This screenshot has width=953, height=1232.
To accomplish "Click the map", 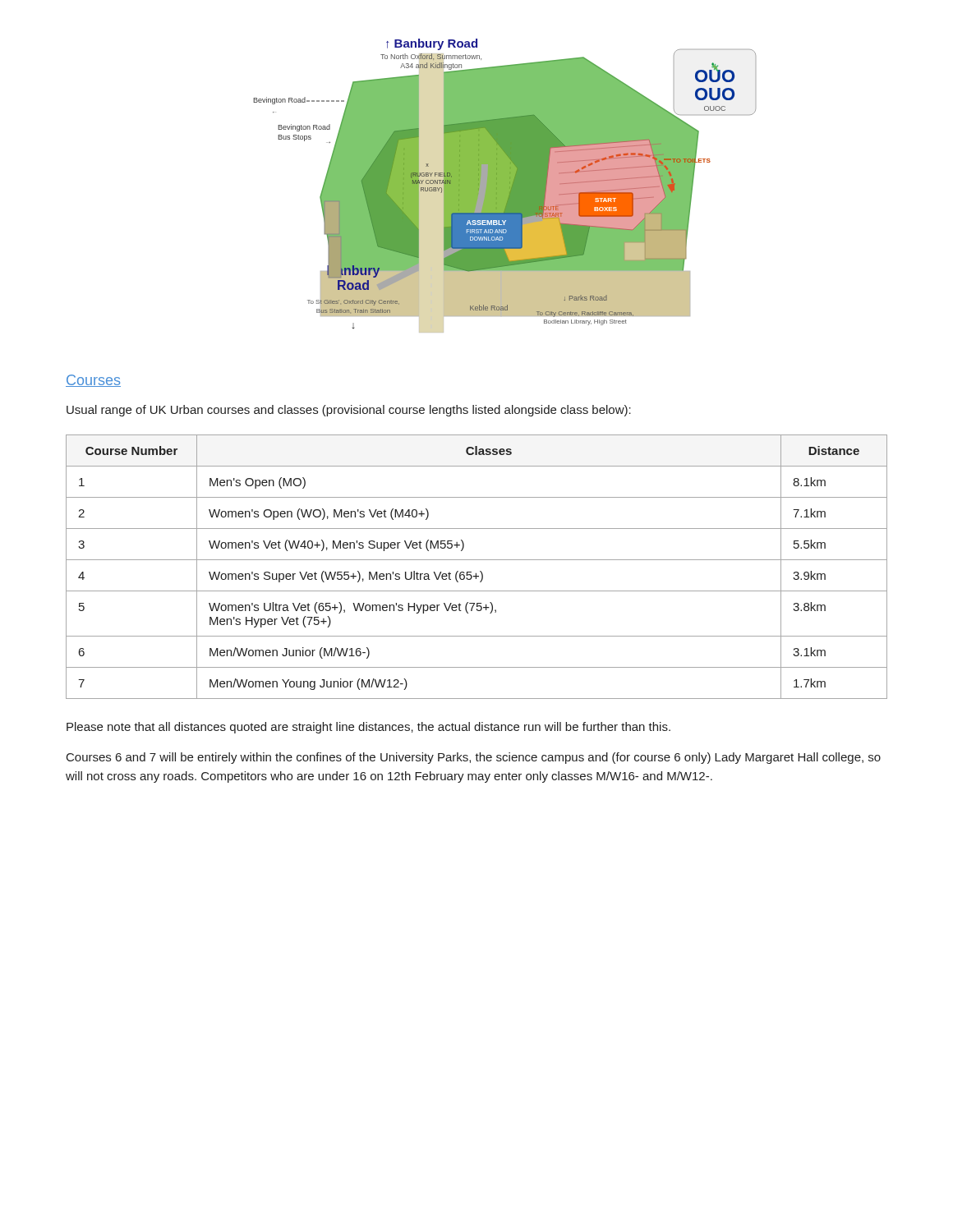I will pos(476,190).
